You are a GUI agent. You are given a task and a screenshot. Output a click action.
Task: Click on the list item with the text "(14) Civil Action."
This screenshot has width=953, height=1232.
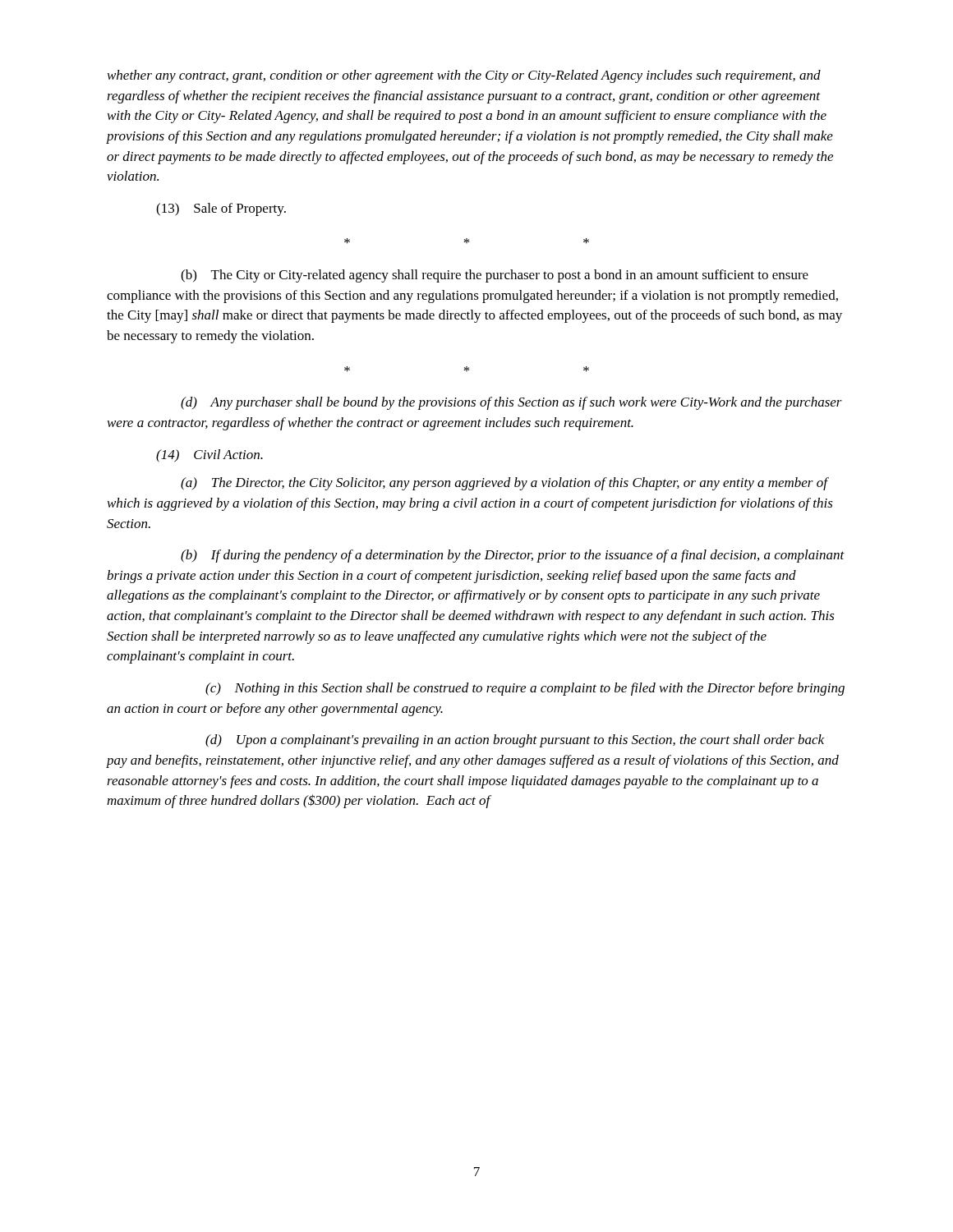(x=209, y=456)
